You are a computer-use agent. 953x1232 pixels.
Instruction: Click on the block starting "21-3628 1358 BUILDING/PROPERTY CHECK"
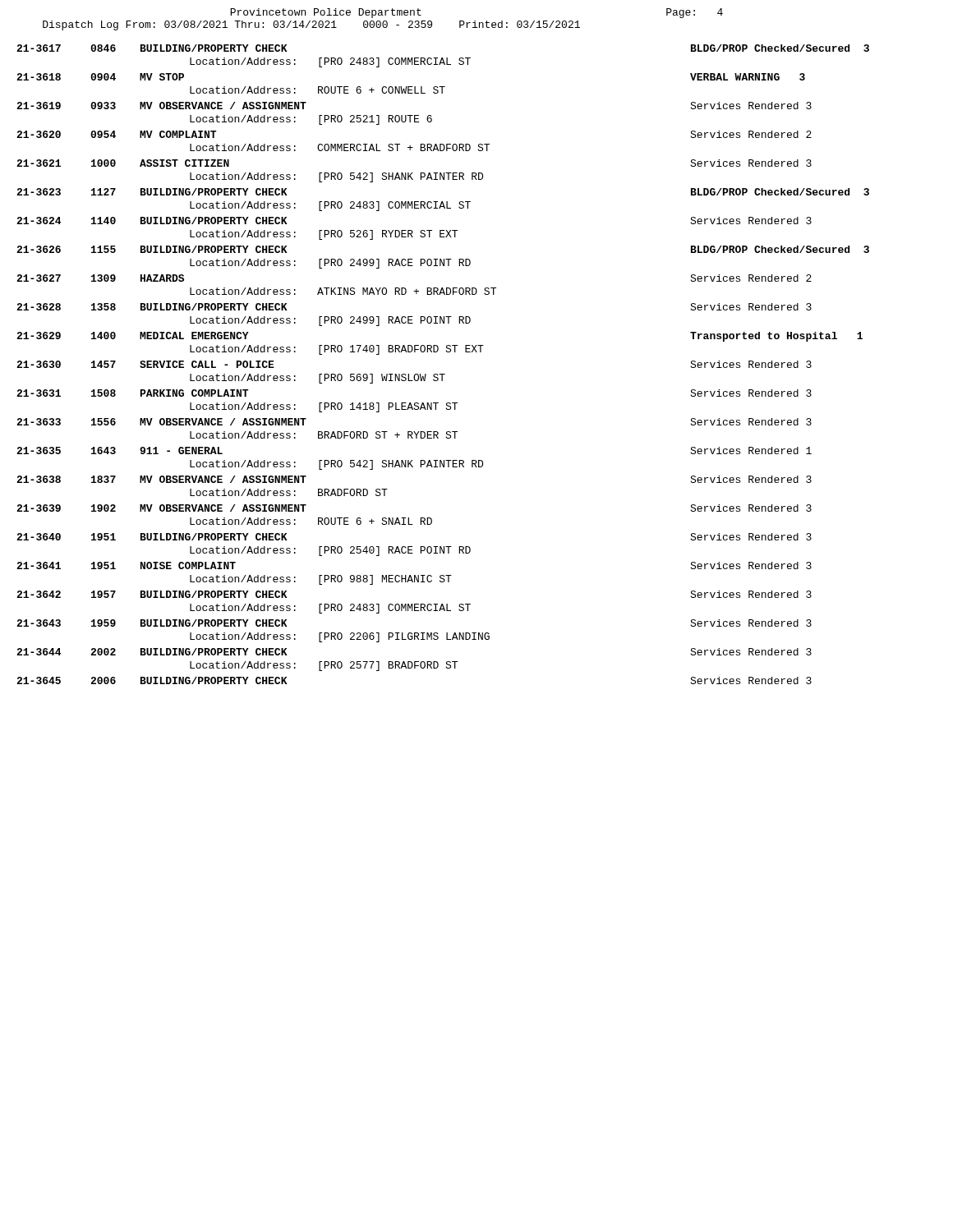coord(476,314)
